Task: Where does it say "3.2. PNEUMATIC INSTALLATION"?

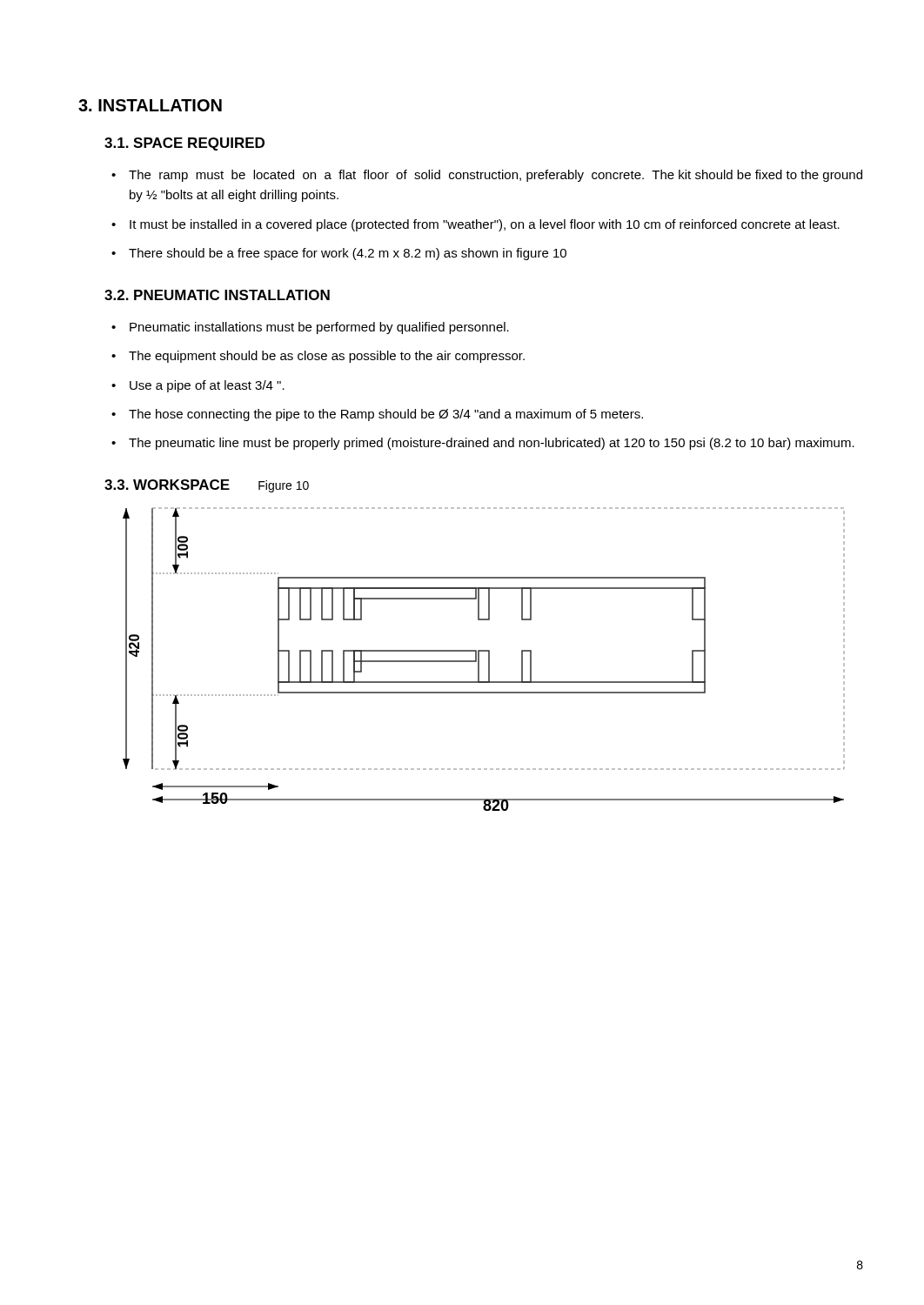Action: click(217, 295)
